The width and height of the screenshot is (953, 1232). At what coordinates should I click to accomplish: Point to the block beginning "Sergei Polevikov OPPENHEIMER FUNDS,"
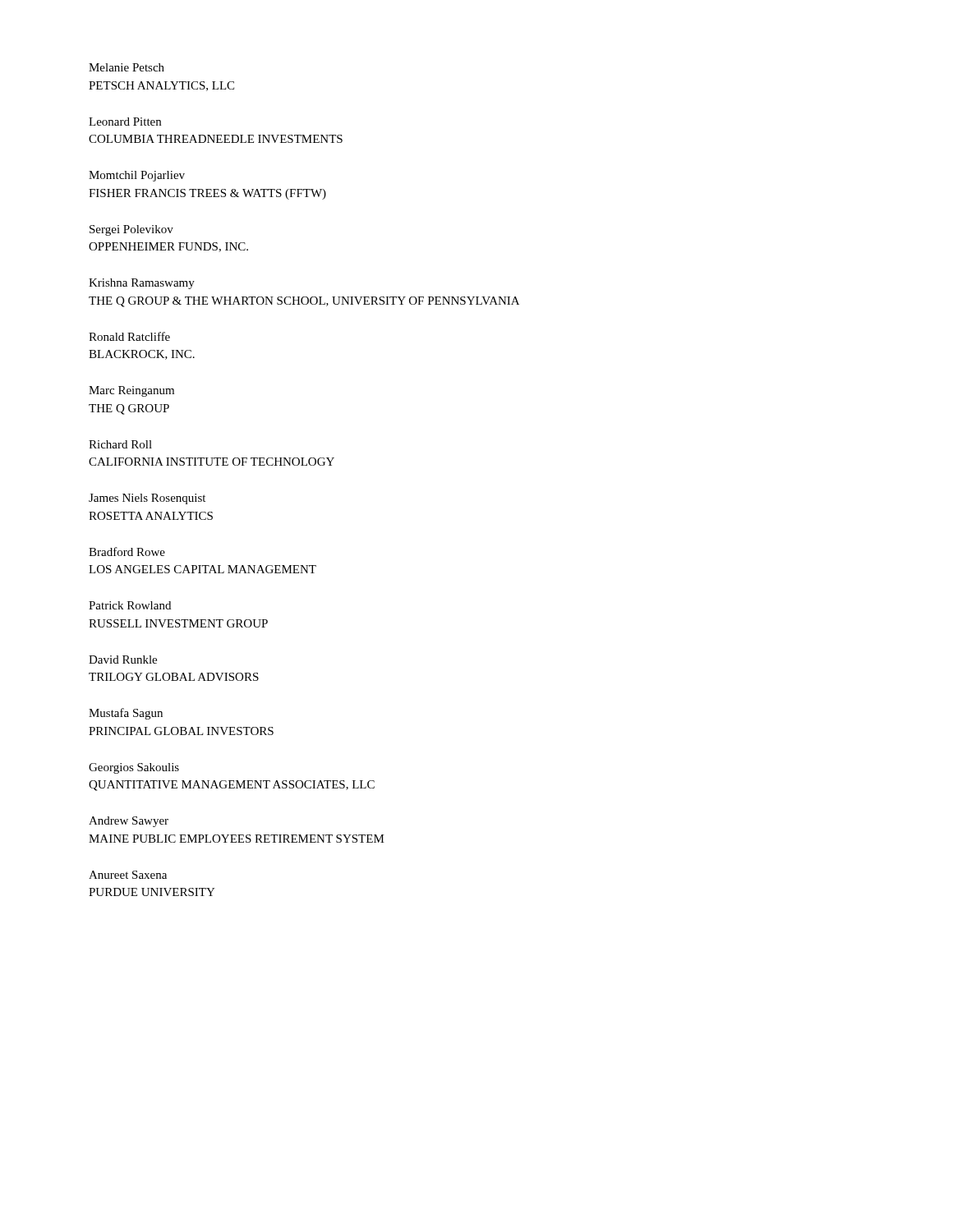point(131,230)
